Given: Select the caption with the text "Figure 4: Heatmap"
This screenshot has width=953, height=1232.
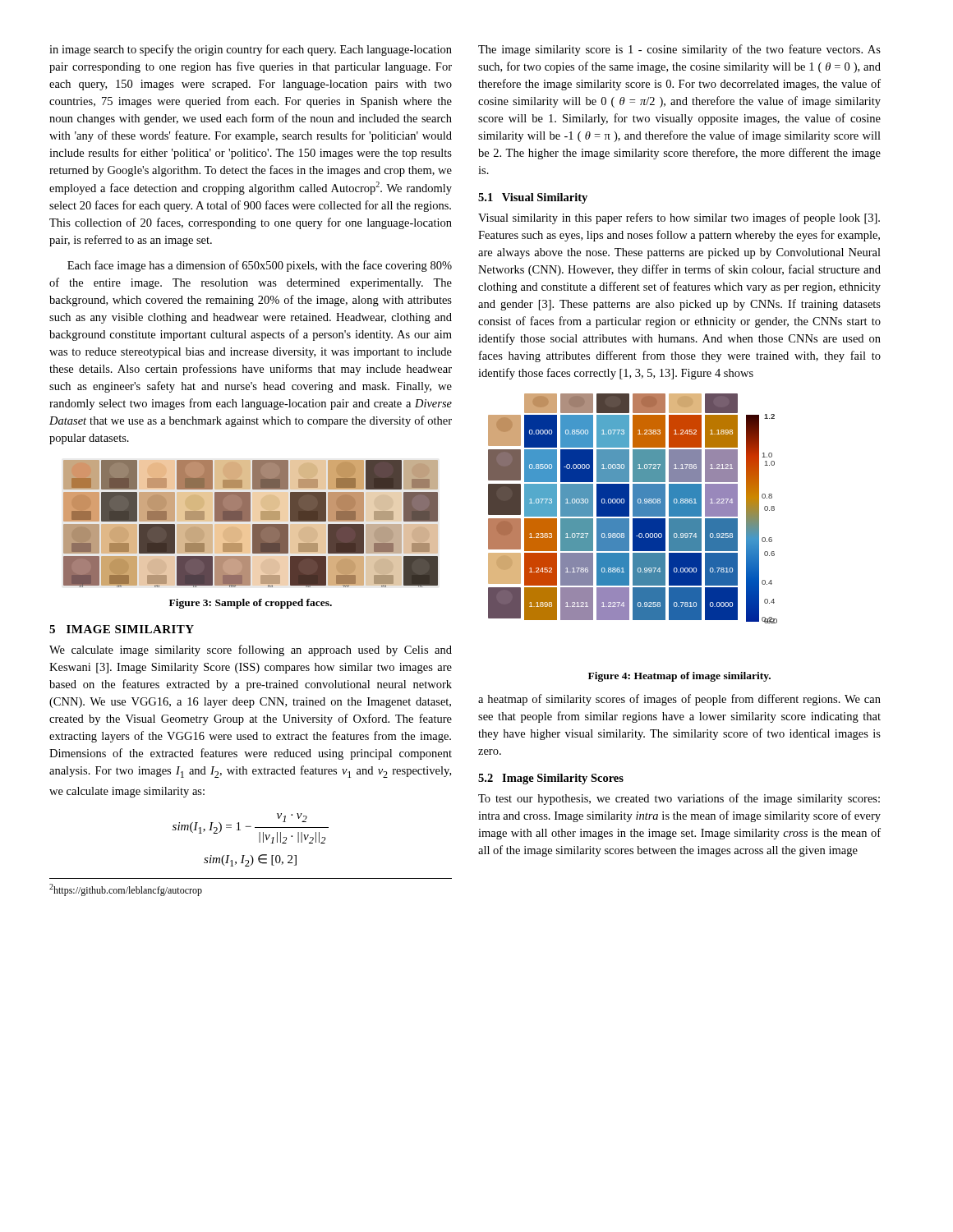Looking at the screenshot, I should click(679, 676).
